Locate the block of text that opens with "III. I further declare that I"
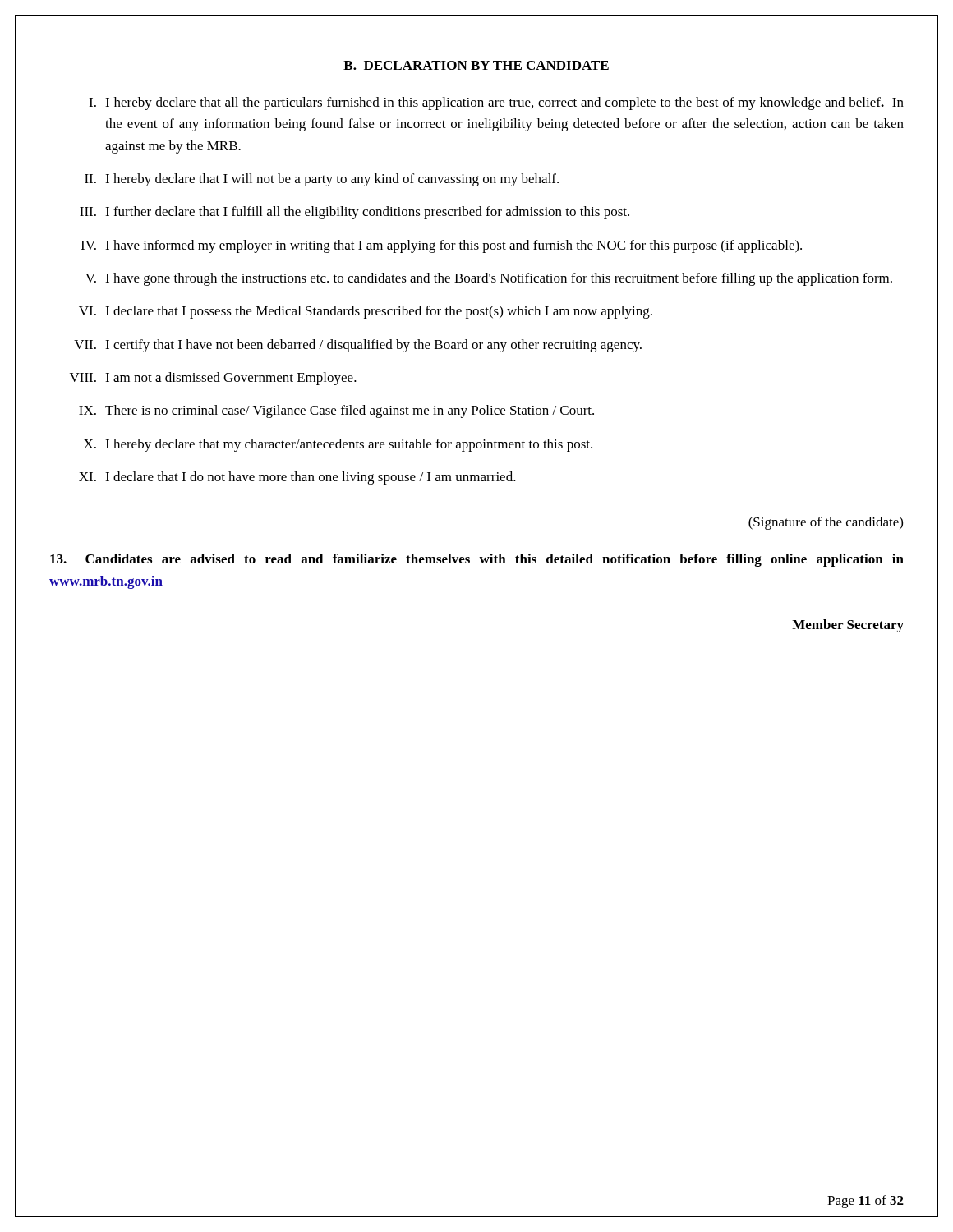This screenshot has height=1232, width=953. pyautogui.click(x=476, y=212)
